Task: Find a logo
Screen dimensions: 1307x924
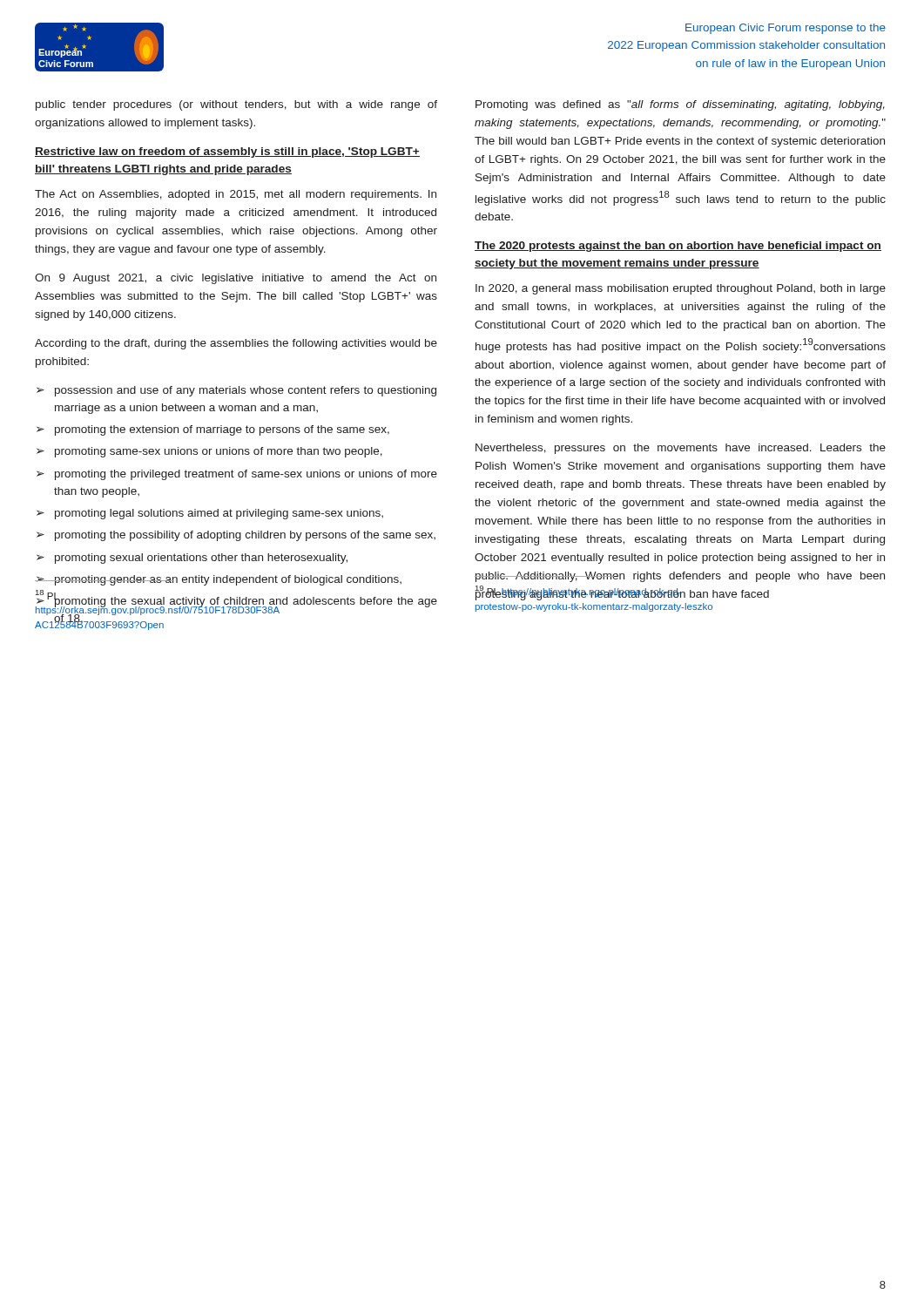Action: click(99, 48)
